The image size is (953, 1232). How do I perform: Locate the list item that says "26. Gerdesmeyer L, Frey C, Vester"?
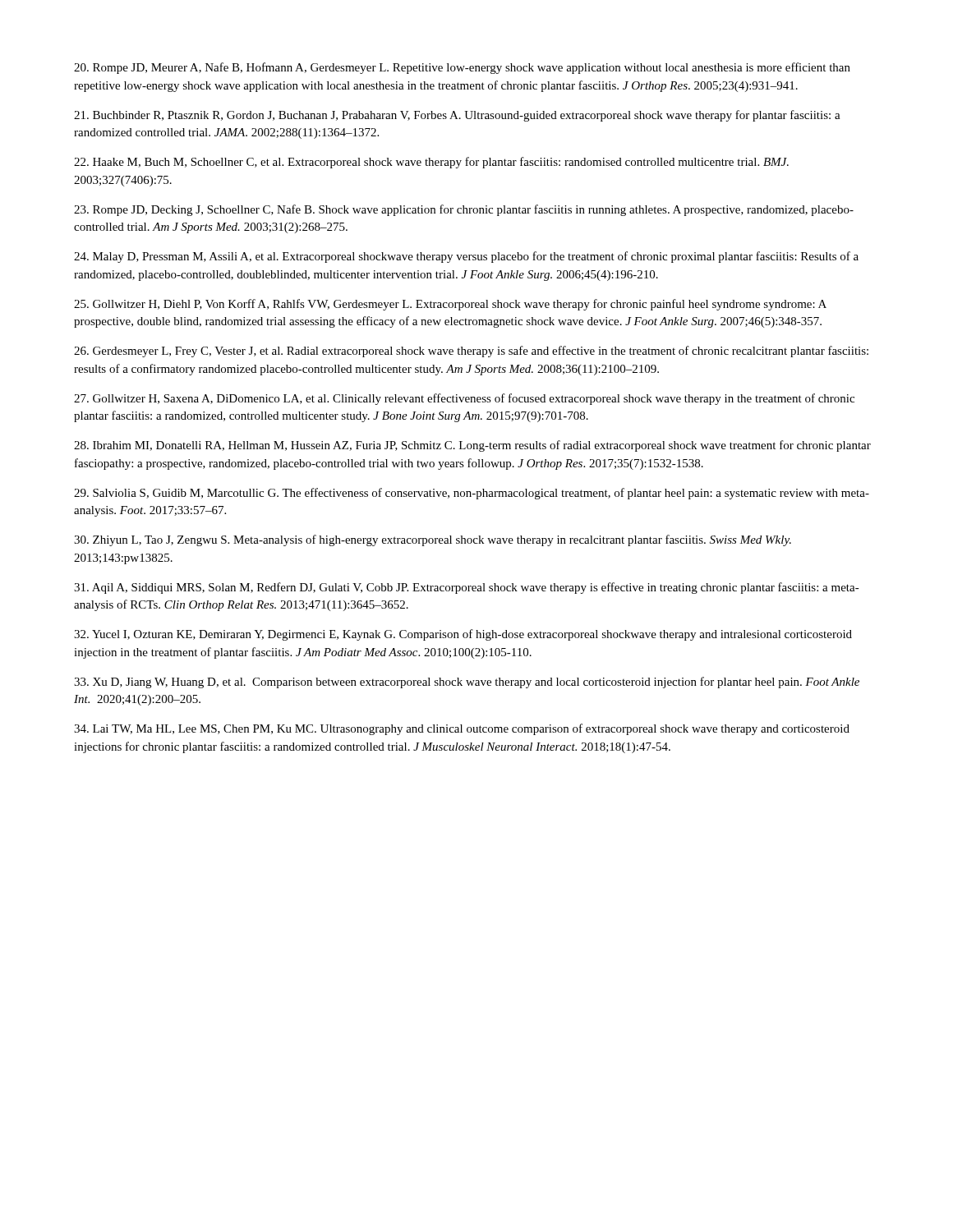click(x=472, y=360)
